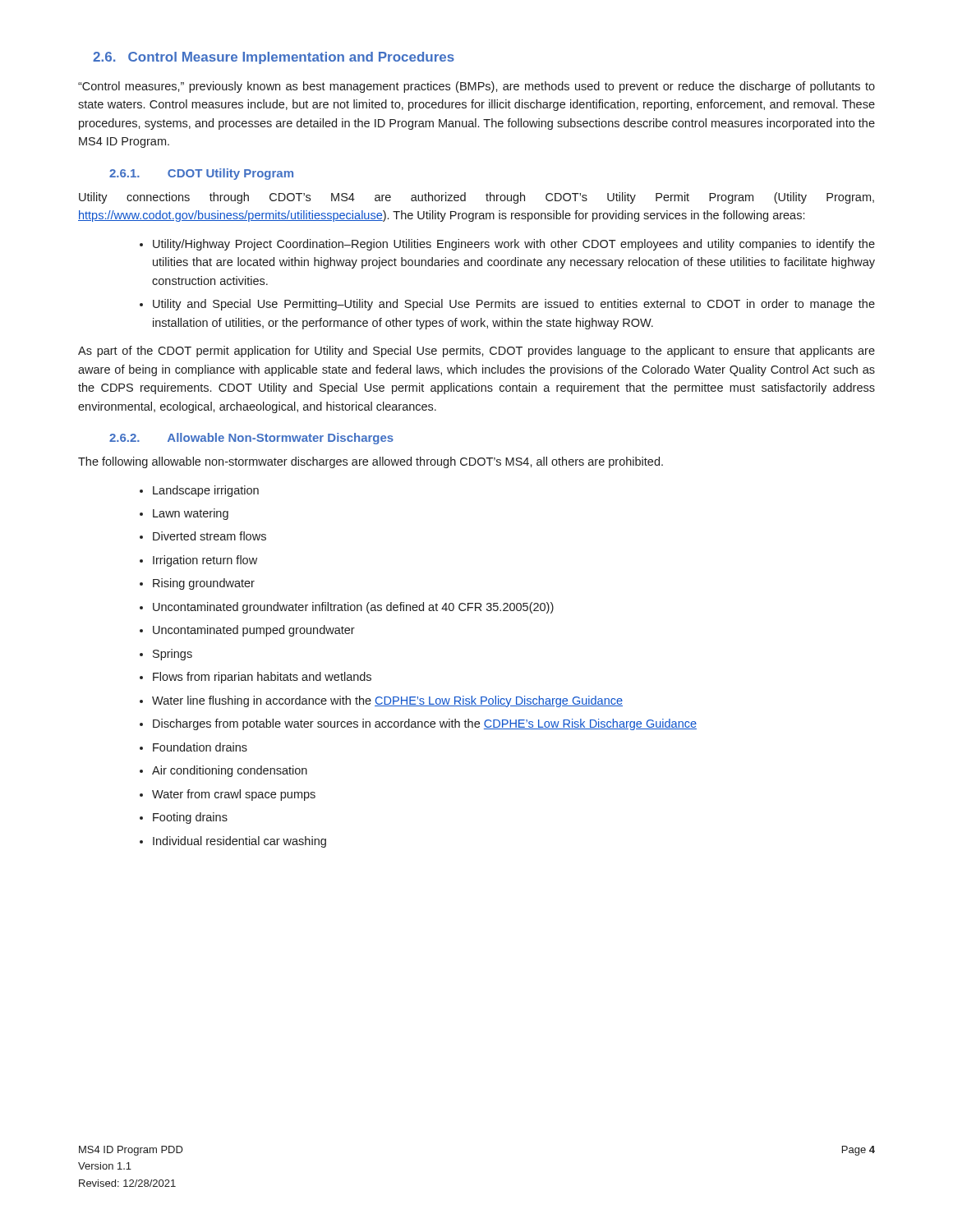
Task: Click on the section header containing "2.6.2. Allowable Non-Stormwater Discharges"
Action: point(251,439)
